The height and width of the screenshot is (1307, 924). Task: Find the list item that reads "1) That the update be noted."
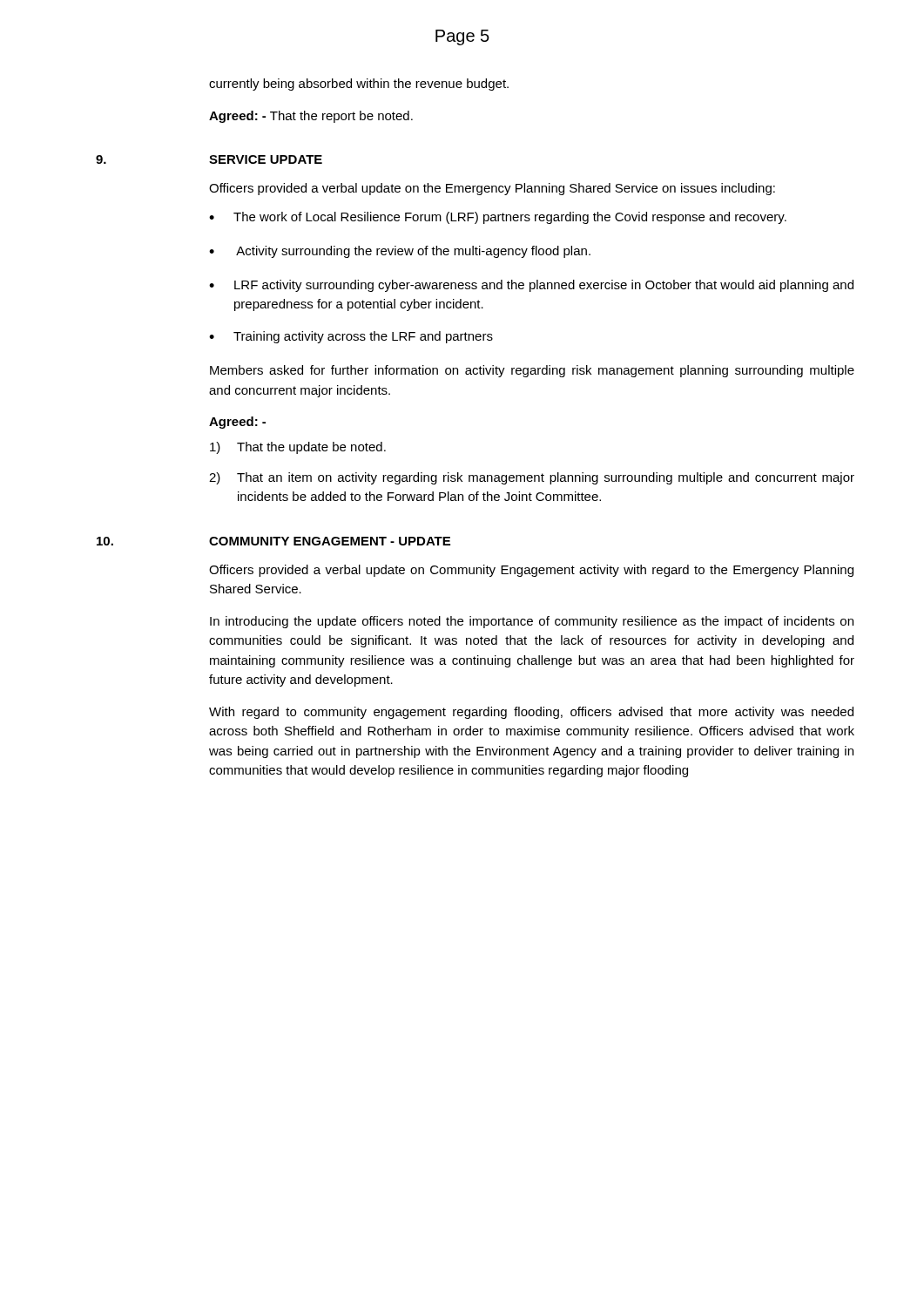tap(298, 448)
